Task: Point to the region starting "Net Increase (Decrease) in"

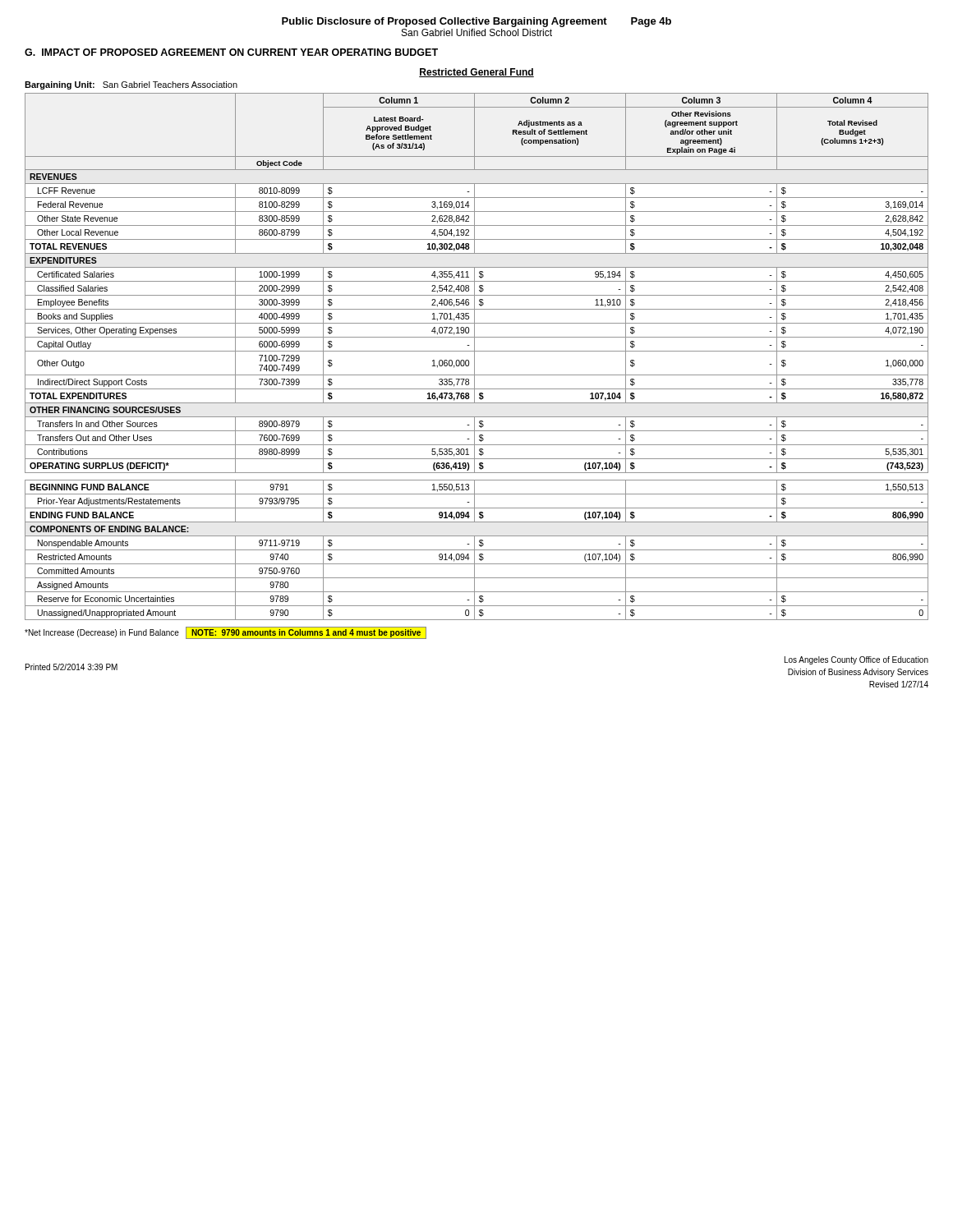Action: pyautogui.click(x=226, y=633)
